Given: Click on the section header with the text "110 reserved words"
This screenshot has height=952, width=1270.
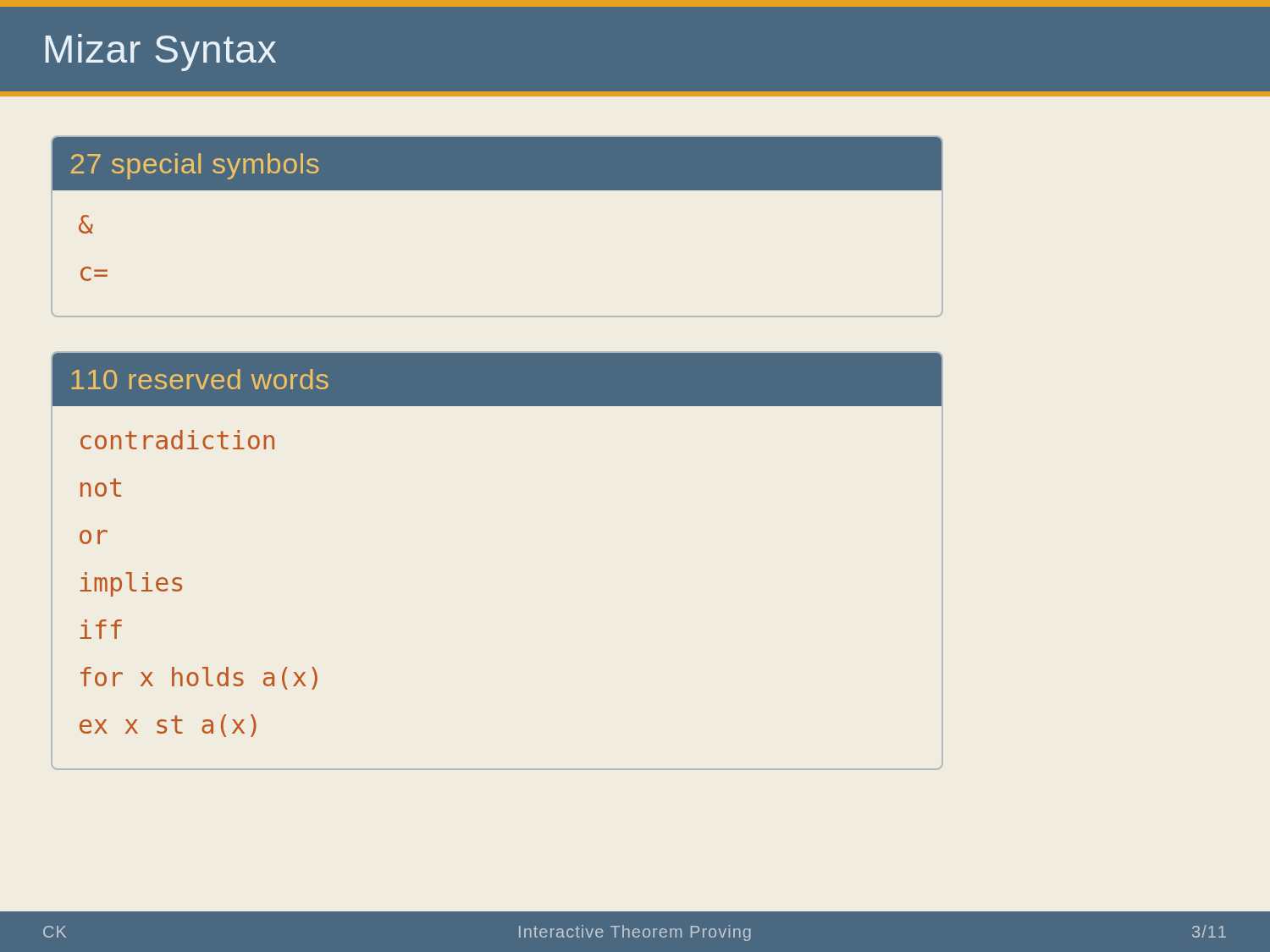Looking at the screenshot, I should coord(200,379).
